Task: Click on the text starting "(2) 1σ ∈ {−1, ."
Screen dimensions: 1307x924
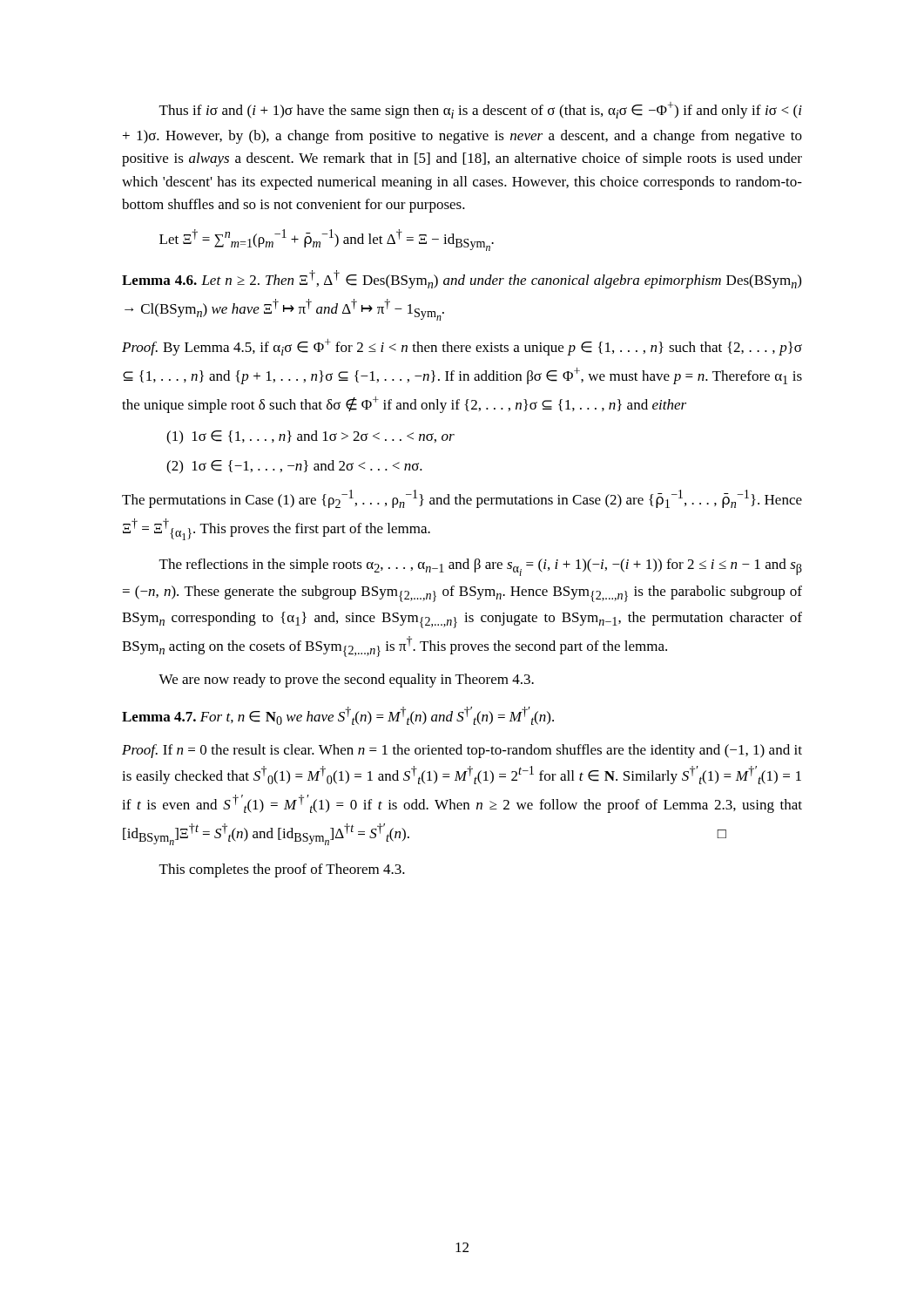Action: pyautogui.click(x=294, y=467)
